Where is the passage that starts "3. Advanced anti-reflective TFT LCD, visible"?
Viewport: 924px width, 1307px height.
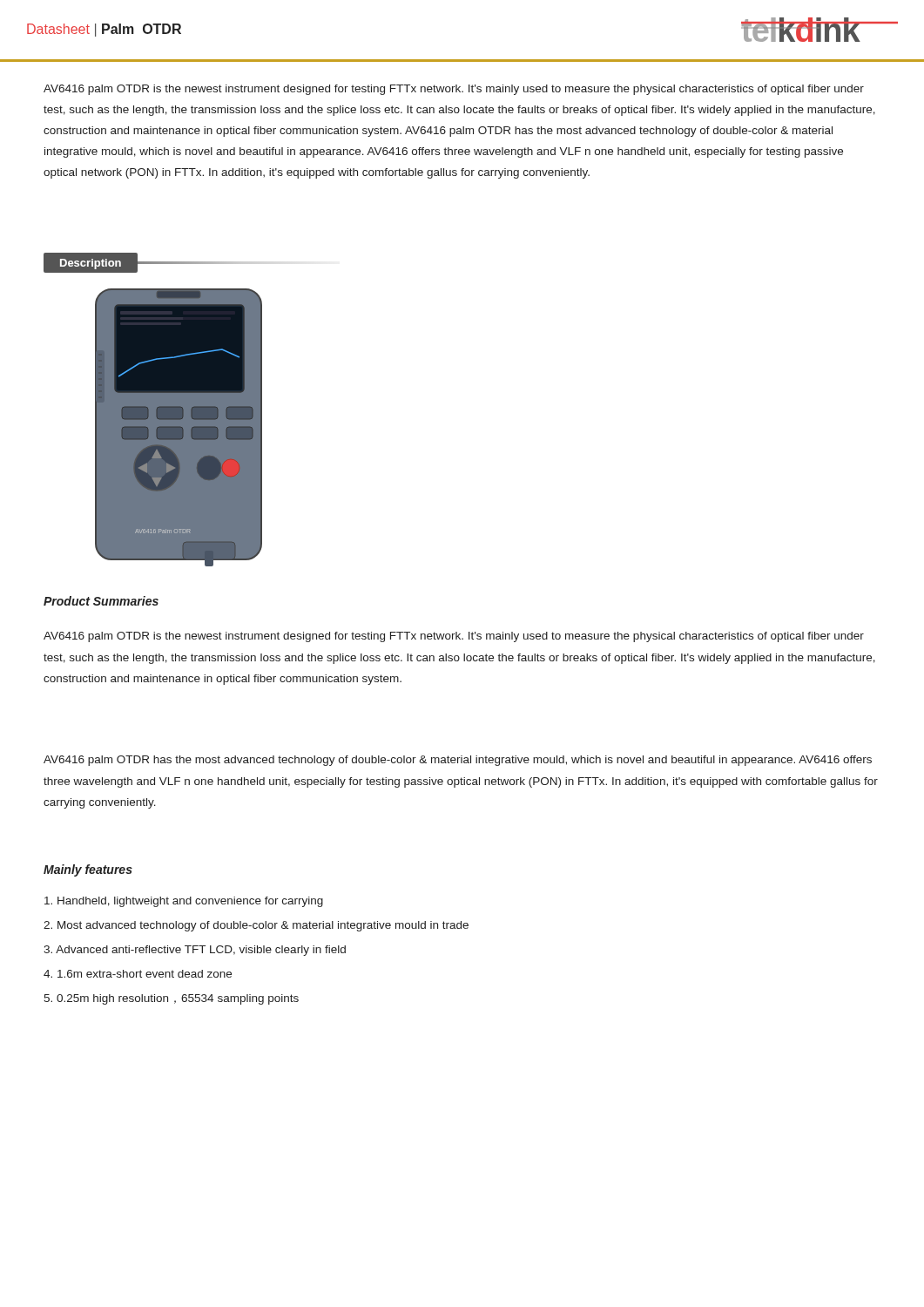tap(195, 949)
